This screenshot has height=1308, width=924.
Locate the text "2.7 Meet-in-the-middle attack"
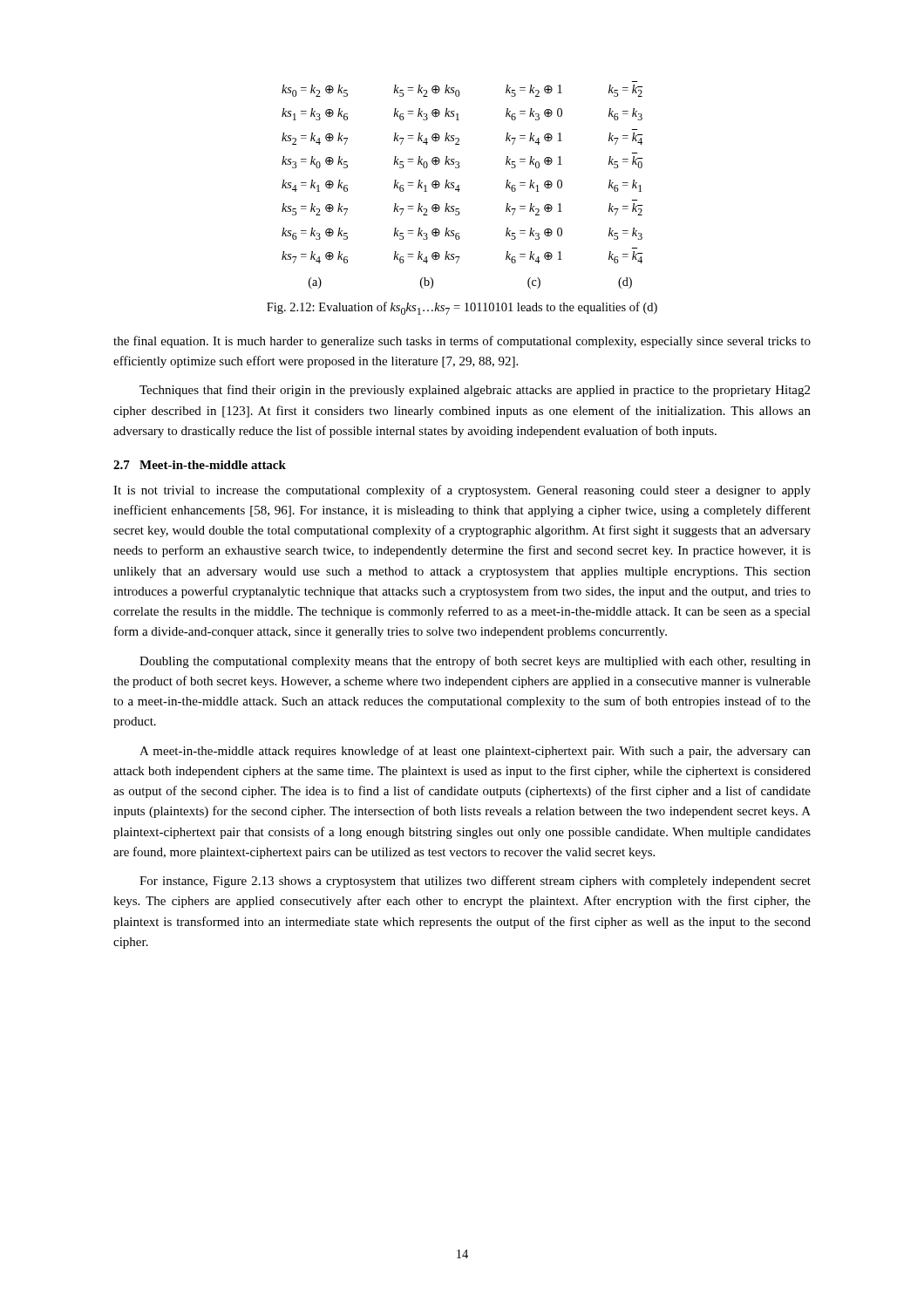[200, 465]
